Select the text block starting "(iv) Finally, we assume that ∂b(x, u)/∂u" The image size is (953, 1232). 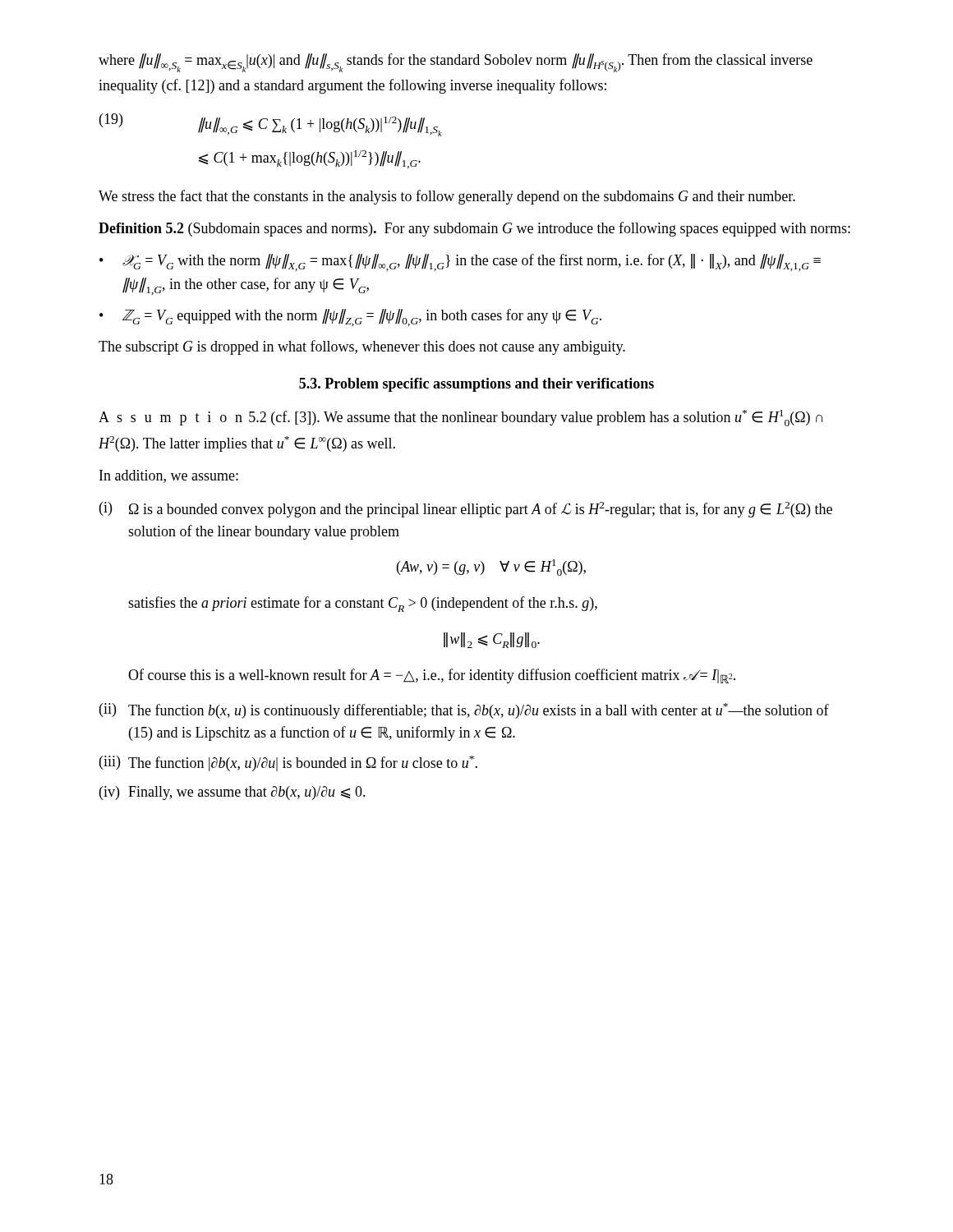click(x=232, y=793)
